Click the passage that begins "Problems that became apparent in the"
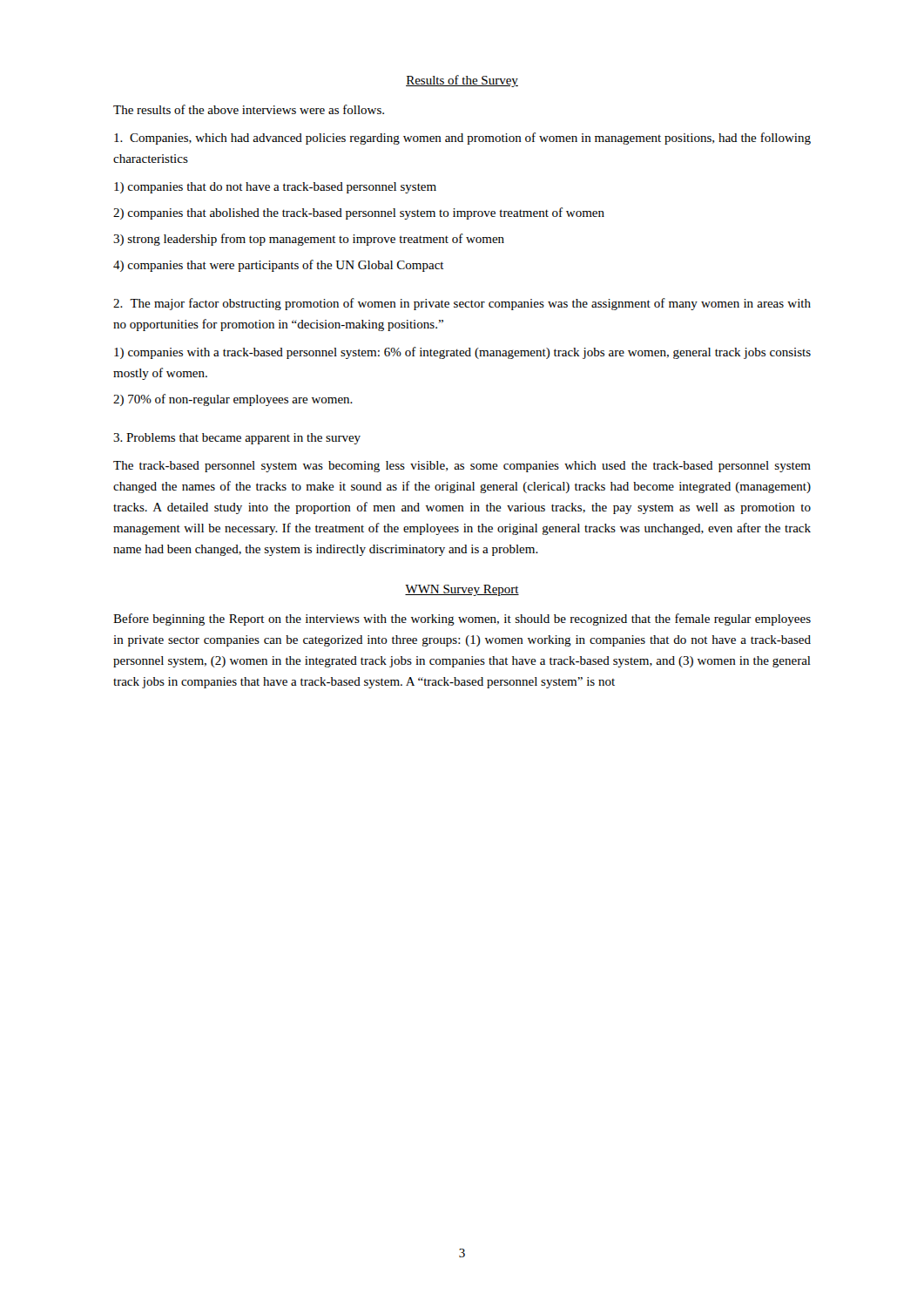This screenshot has width=924, height=1307. pyautogui.click(x=237, y=437)
